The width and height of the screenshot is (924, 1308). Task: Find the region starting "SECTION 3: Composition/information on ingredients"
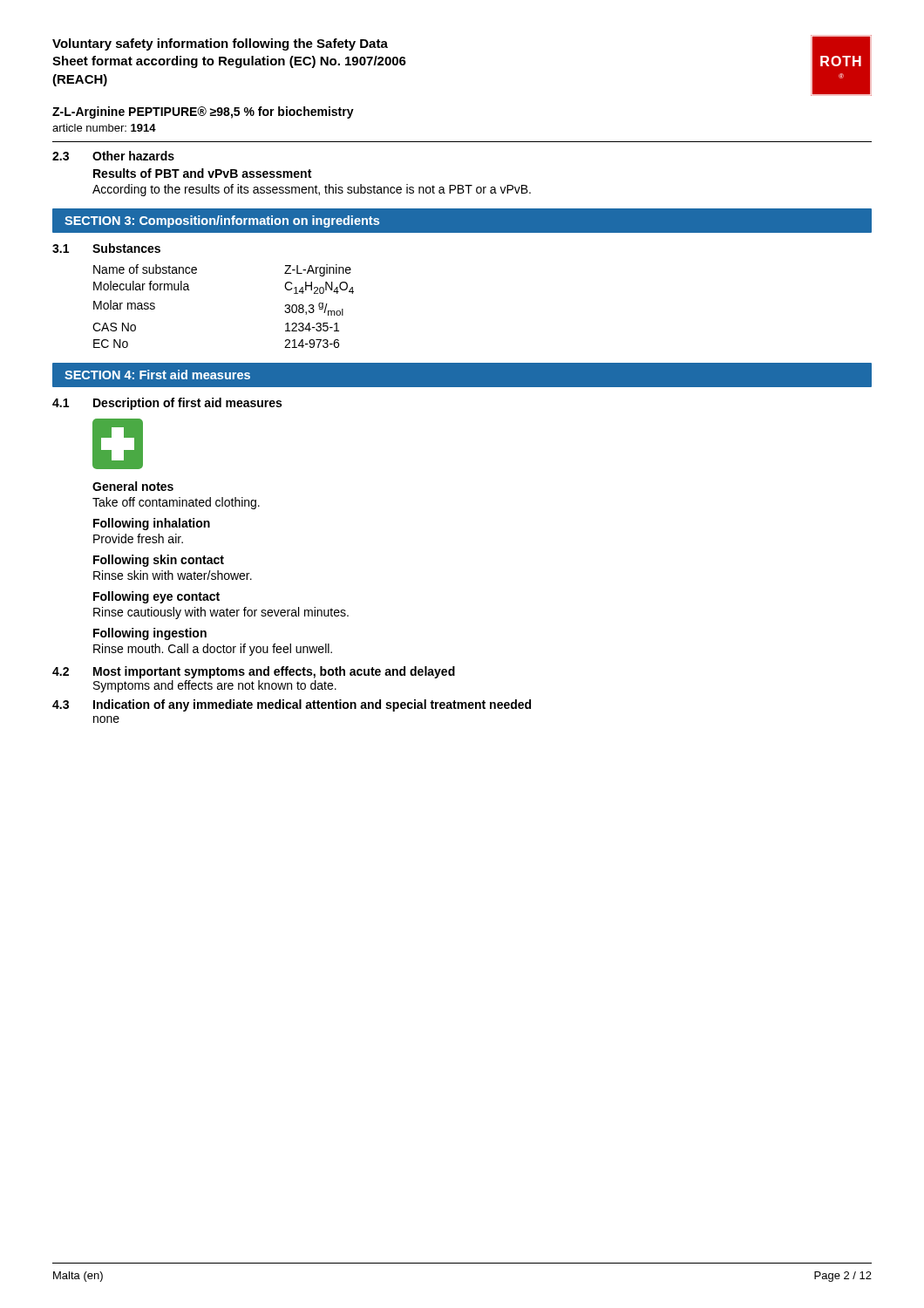(x=222, y=221)
